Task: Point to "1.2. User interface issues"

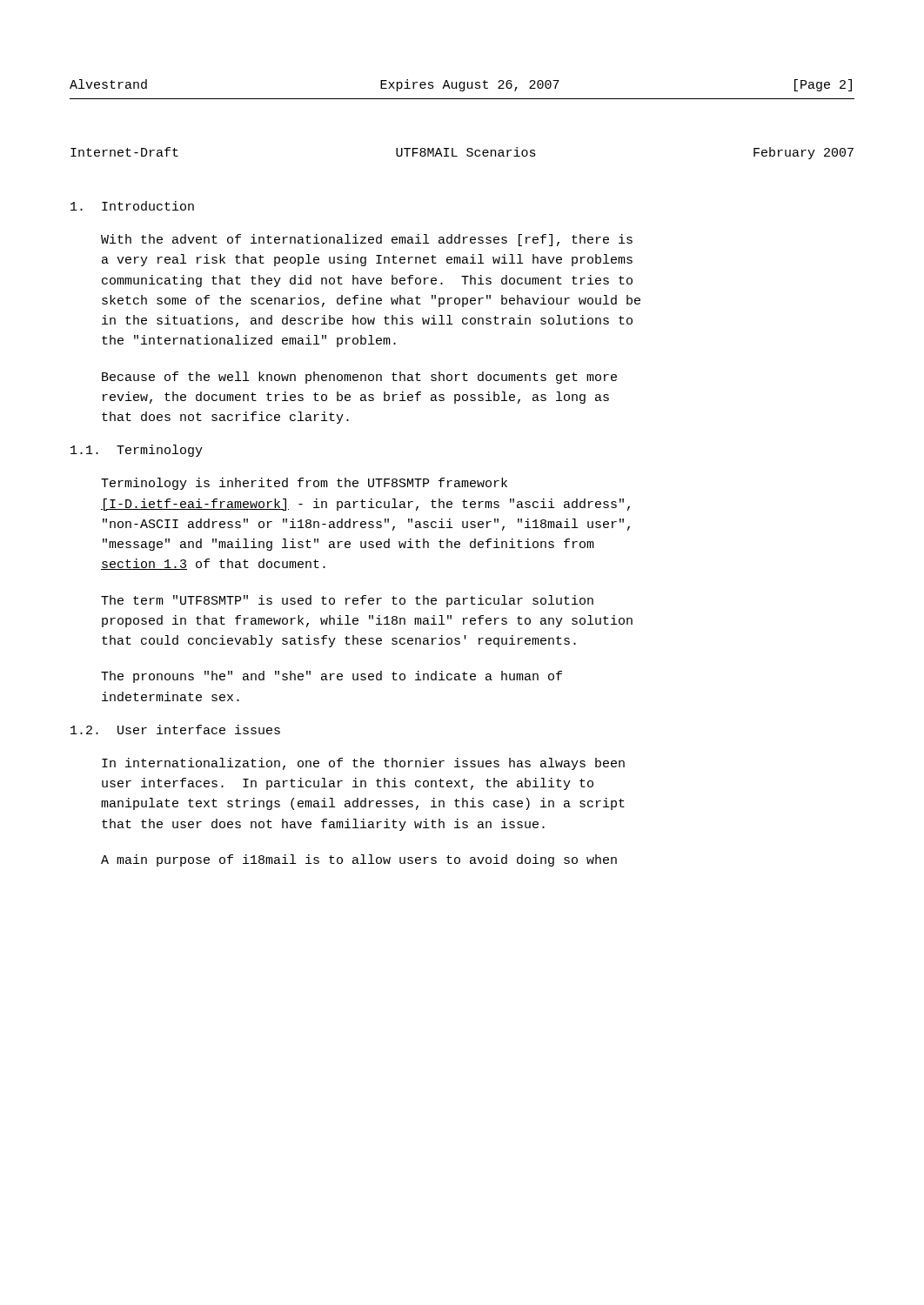Action: click(x=175, y=731)
